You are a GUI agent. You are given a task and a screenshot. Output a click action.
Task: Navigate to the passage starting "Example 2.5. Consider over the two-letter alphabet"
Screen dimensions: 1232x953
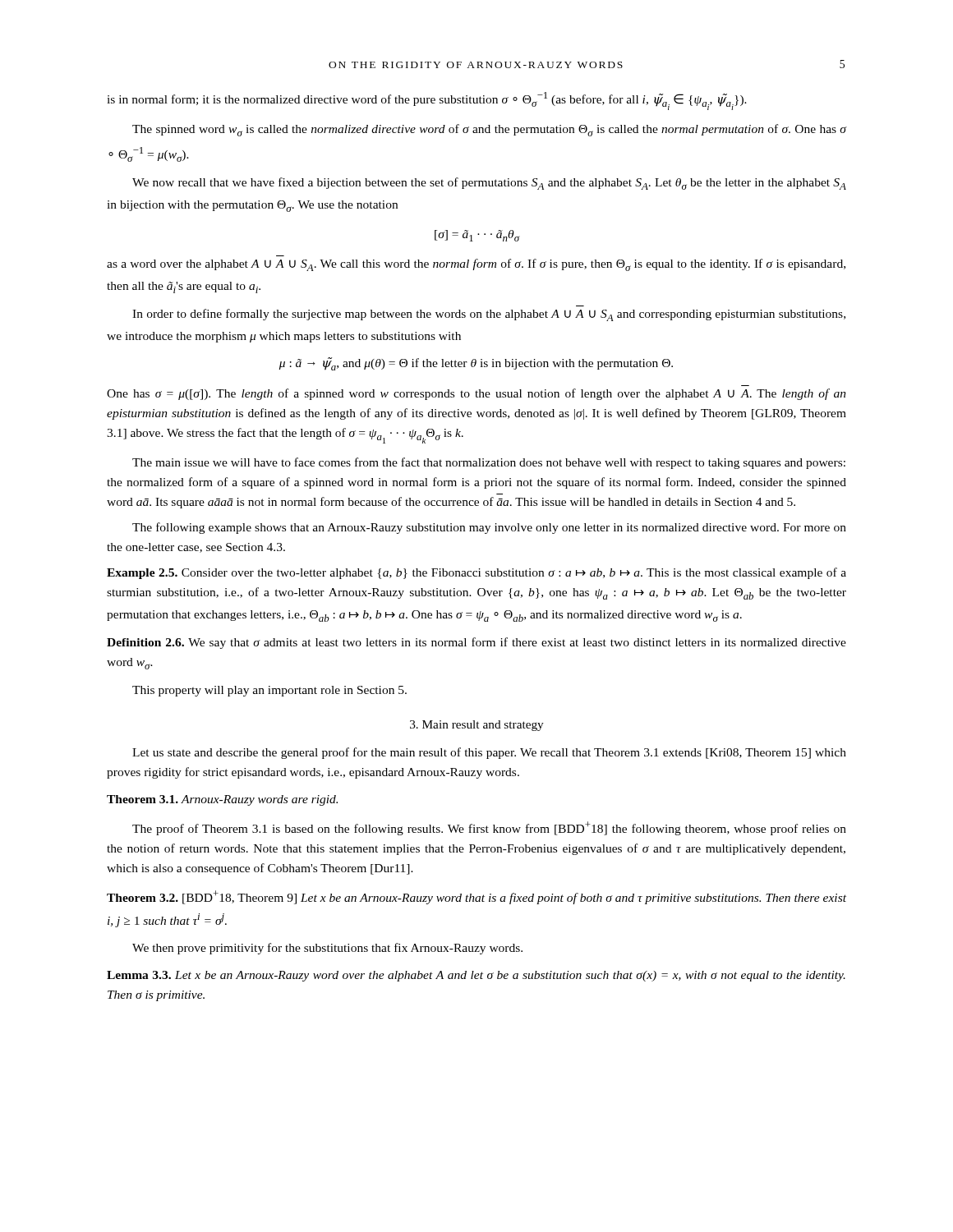tap(476, 595)
